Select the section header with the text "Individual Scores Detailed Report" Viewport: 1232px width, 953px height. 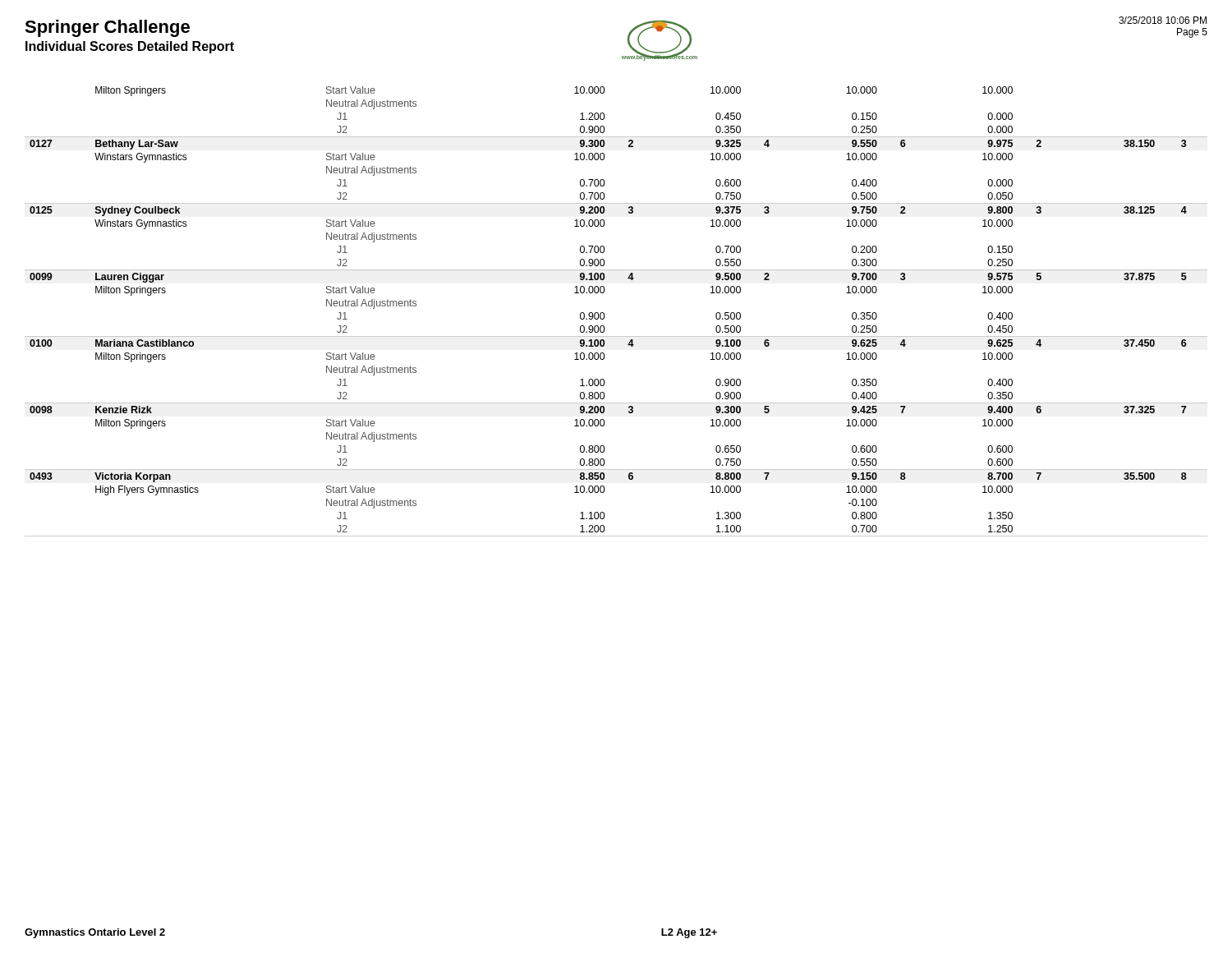pos(129,46)
